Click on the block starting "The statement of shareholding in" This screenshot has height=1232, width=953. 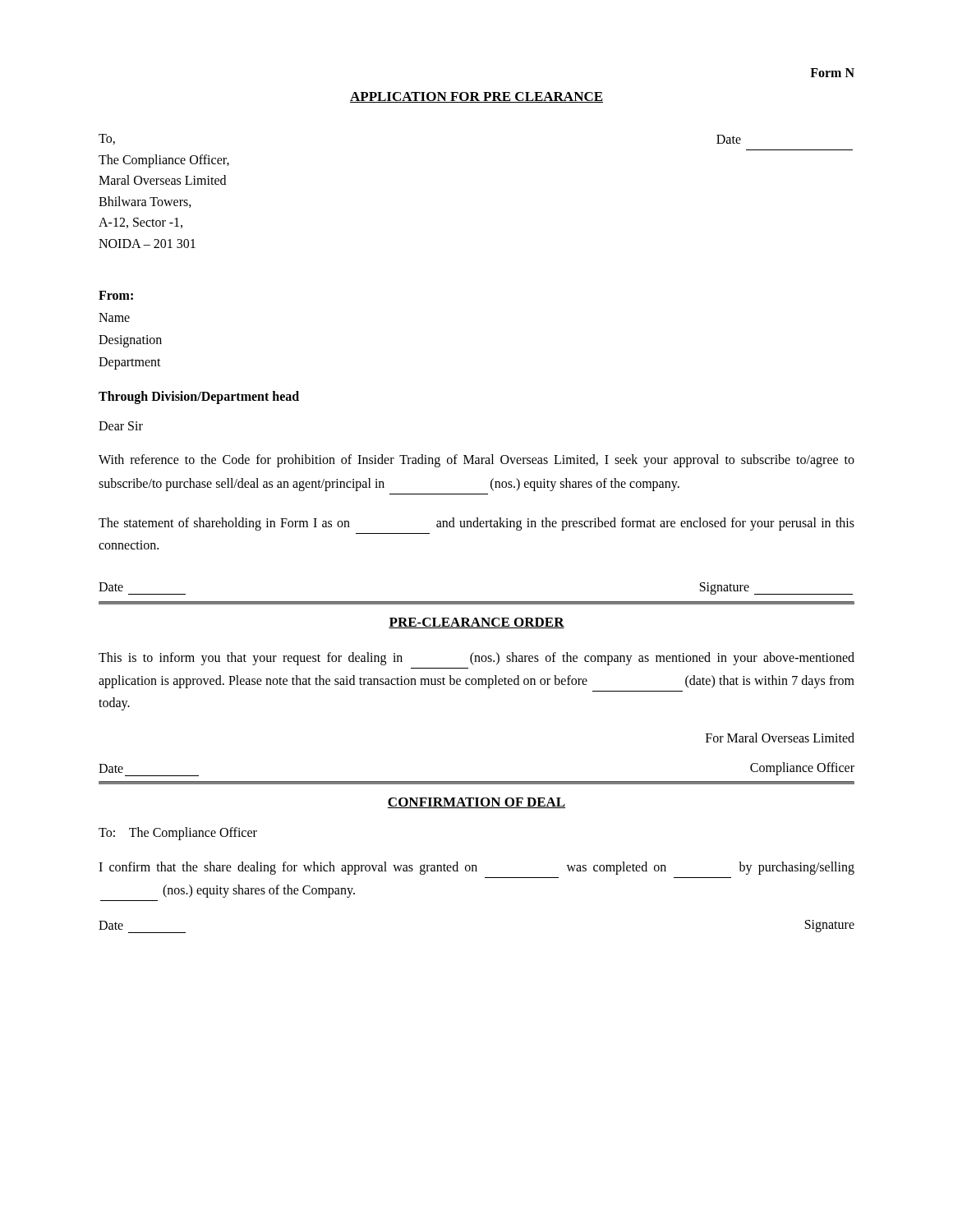[x=476, y=531]
